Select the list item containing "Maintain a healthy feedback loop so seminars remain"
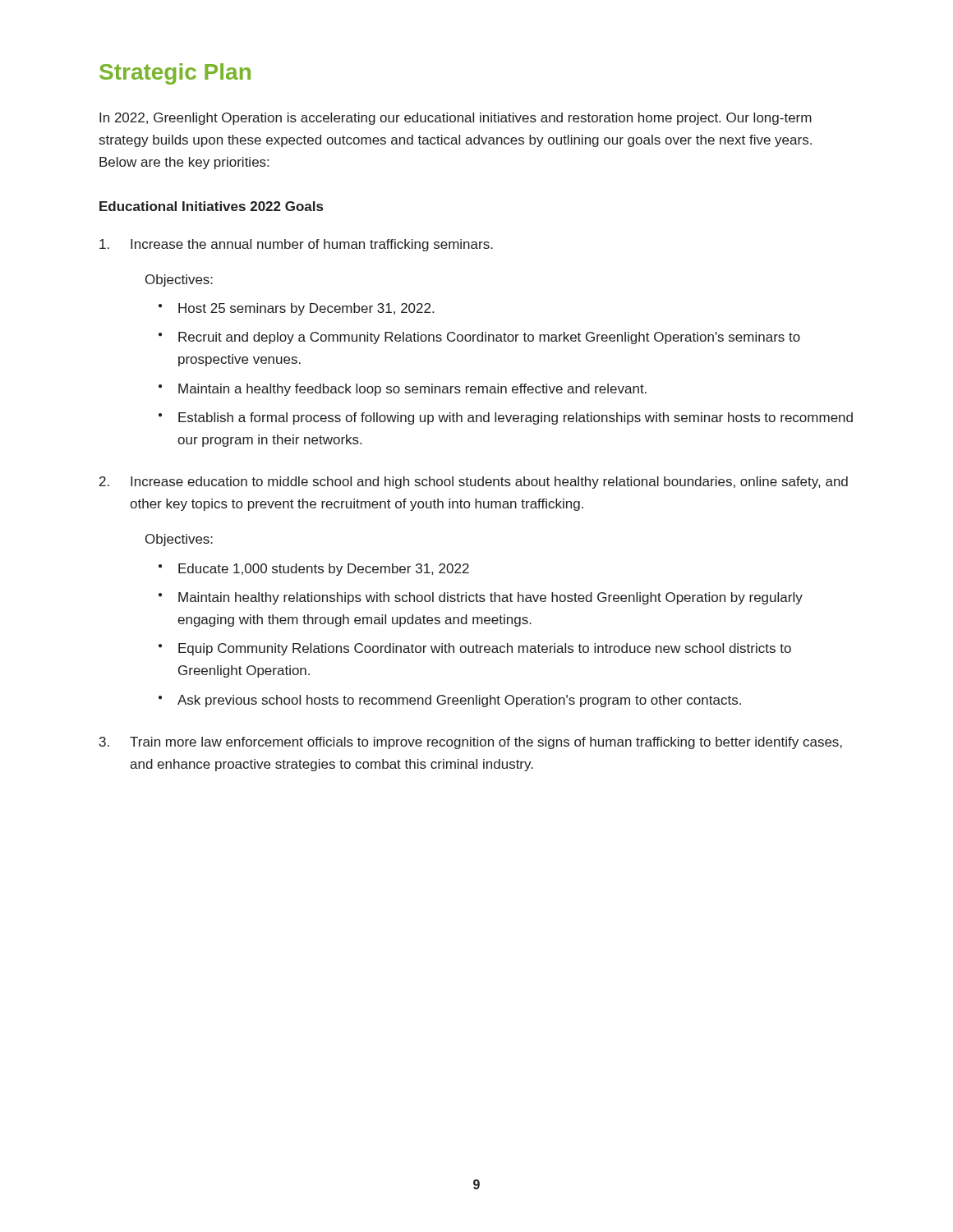Image resolution: width=953 pixels, height=1232 pixels. coord(413,389)
